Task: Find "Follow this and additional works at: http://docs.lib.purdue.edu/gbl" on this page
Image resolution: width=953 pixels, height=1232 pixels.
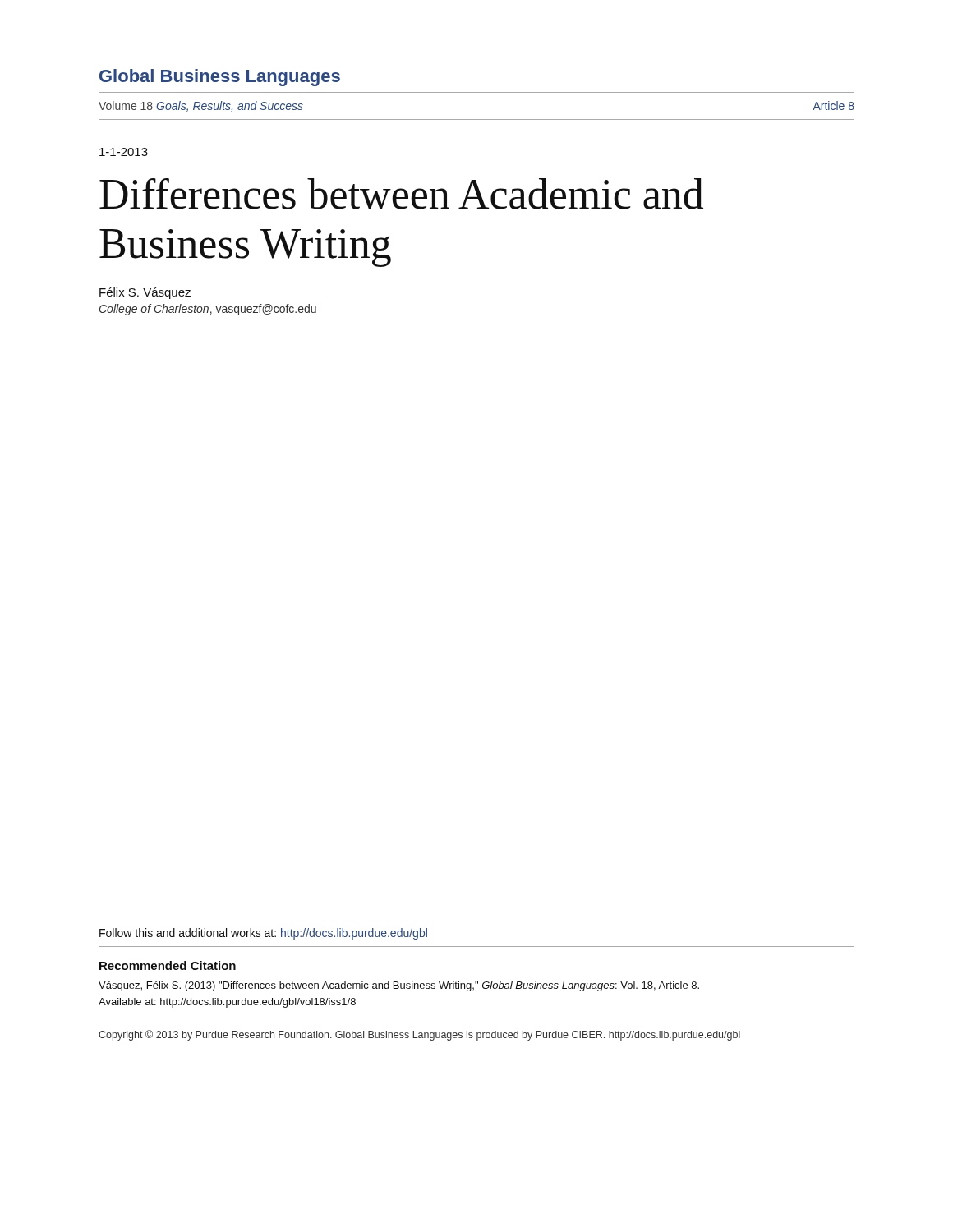Action: pyautogui.click(x=263, y=934)
